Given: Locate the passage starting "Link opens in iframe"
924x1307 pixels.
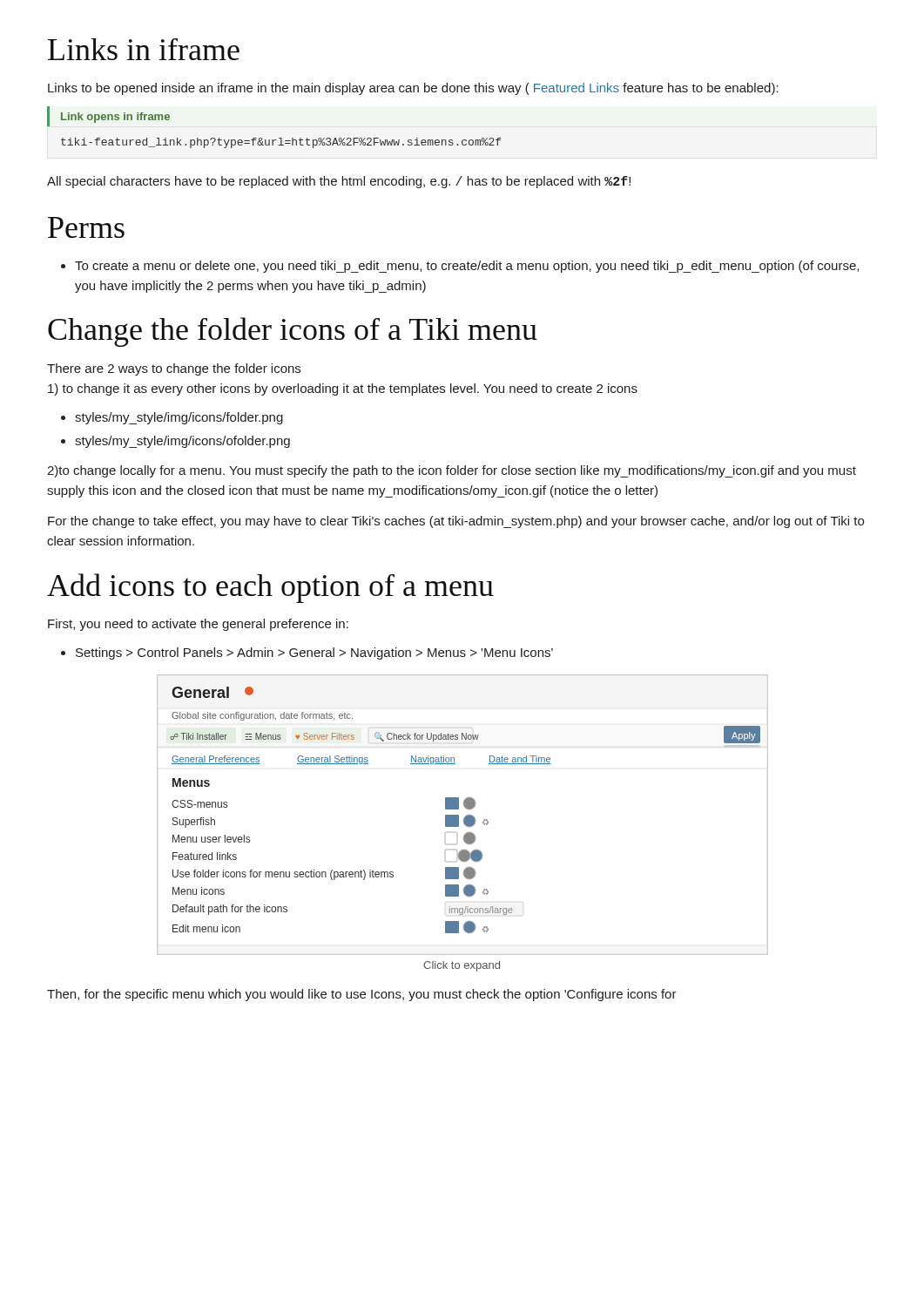Looking at the screenshot, I should coord(108,116).
